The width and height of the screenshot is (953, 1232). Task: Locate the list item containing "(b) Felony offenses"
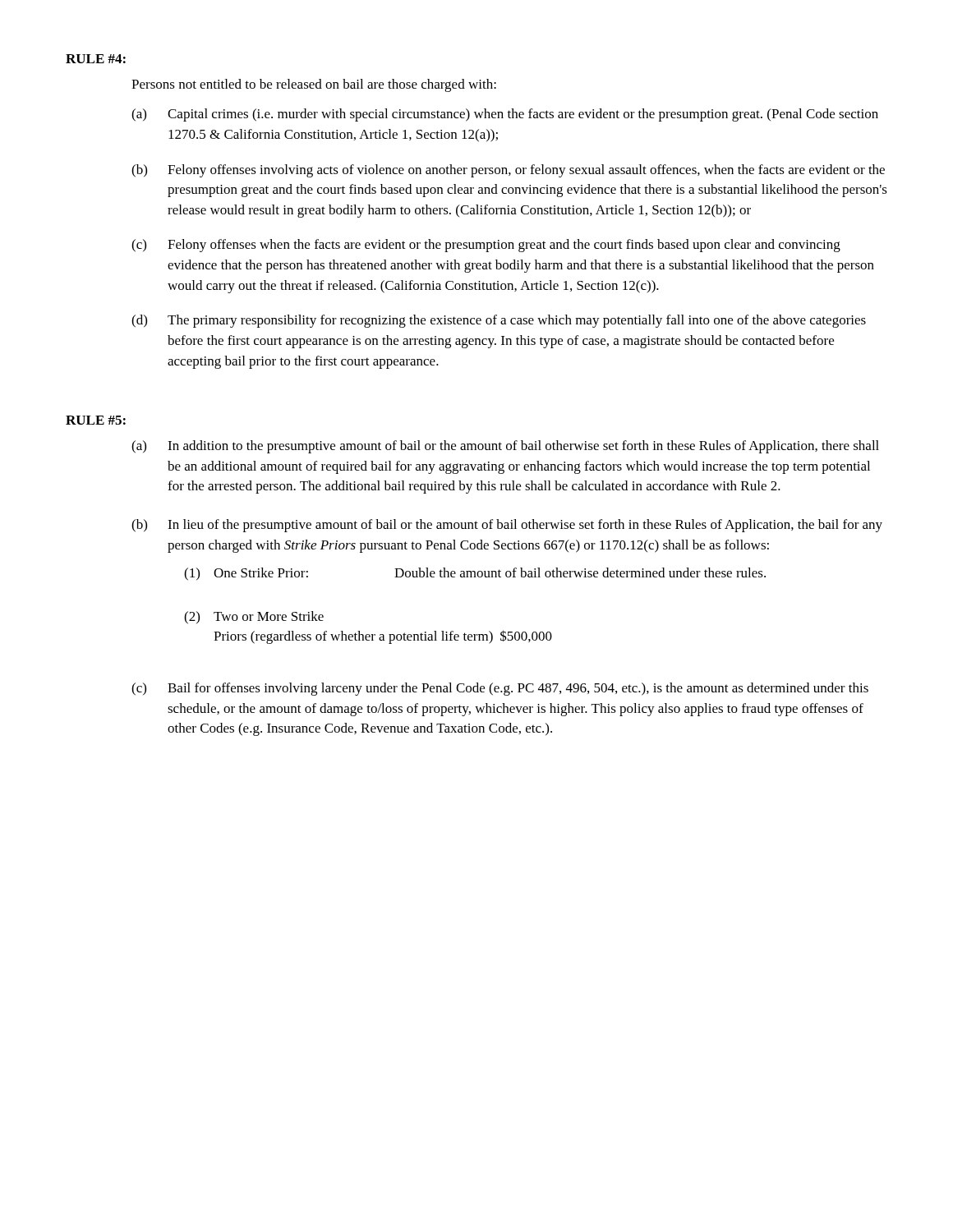[509, 190]
